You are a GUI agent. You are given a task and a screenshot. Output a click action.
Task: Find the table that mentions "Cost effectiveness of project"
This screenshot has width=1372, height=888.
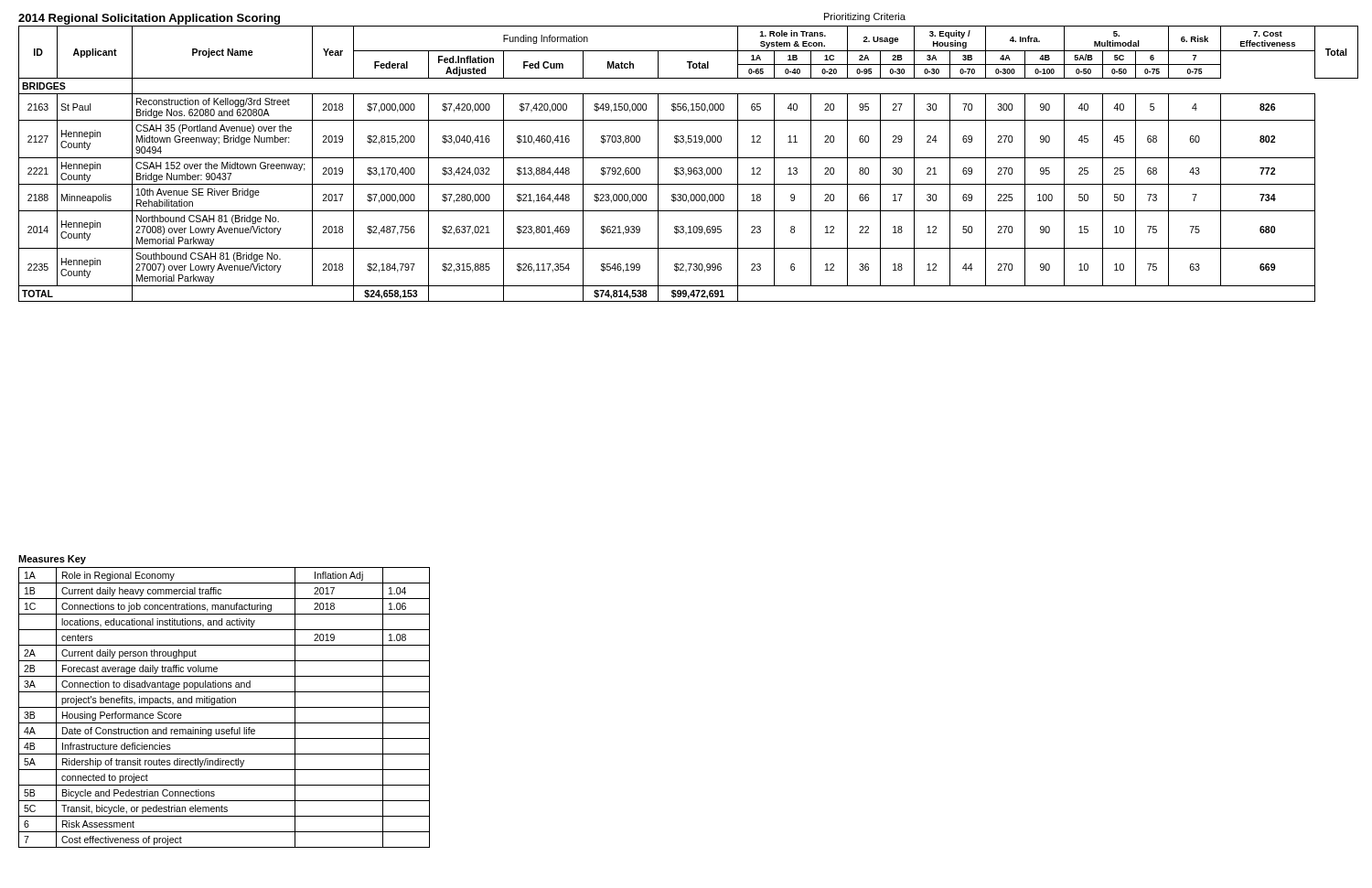tap(224, 707)
